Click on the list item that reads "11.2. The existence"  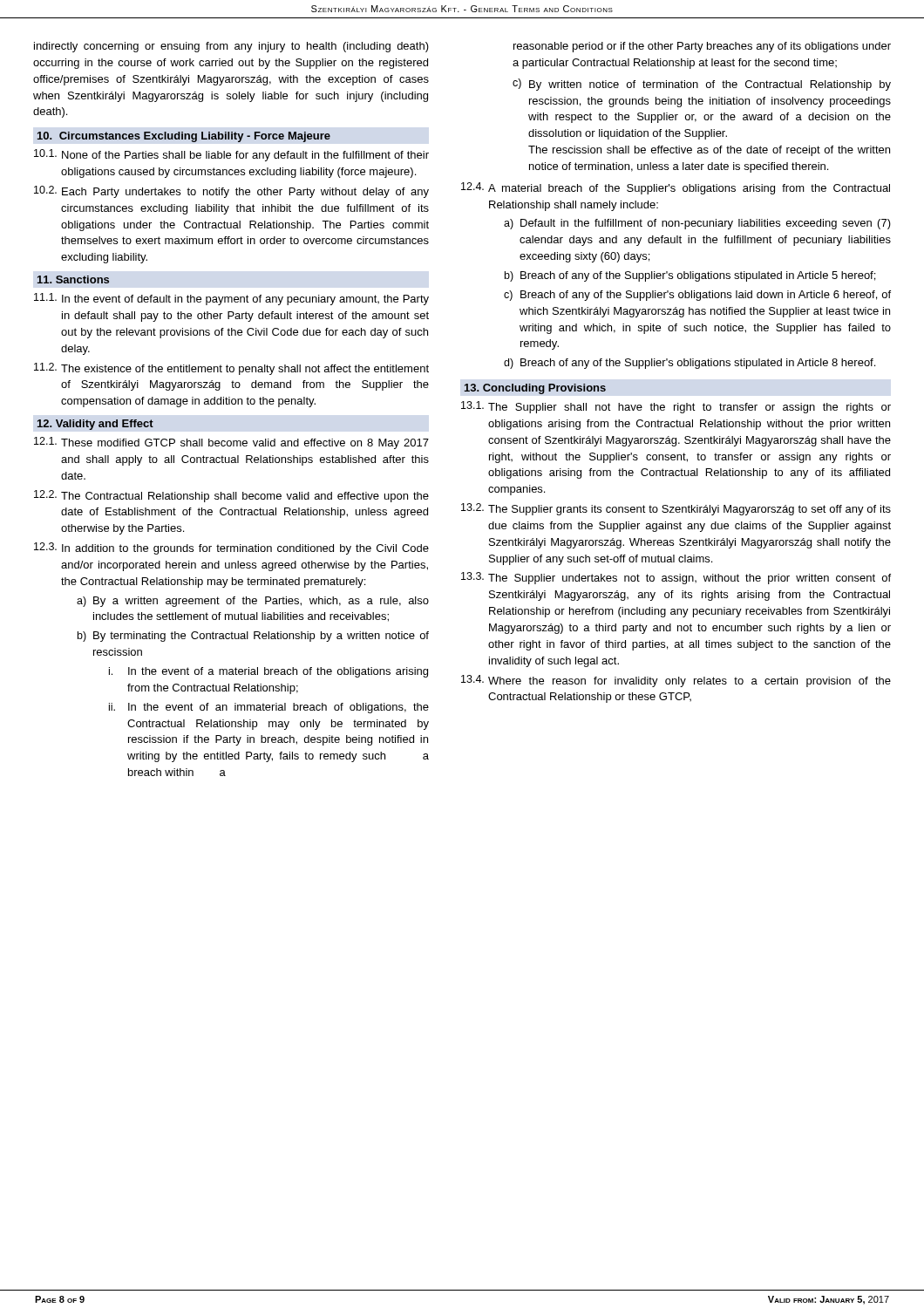[231, 385]
